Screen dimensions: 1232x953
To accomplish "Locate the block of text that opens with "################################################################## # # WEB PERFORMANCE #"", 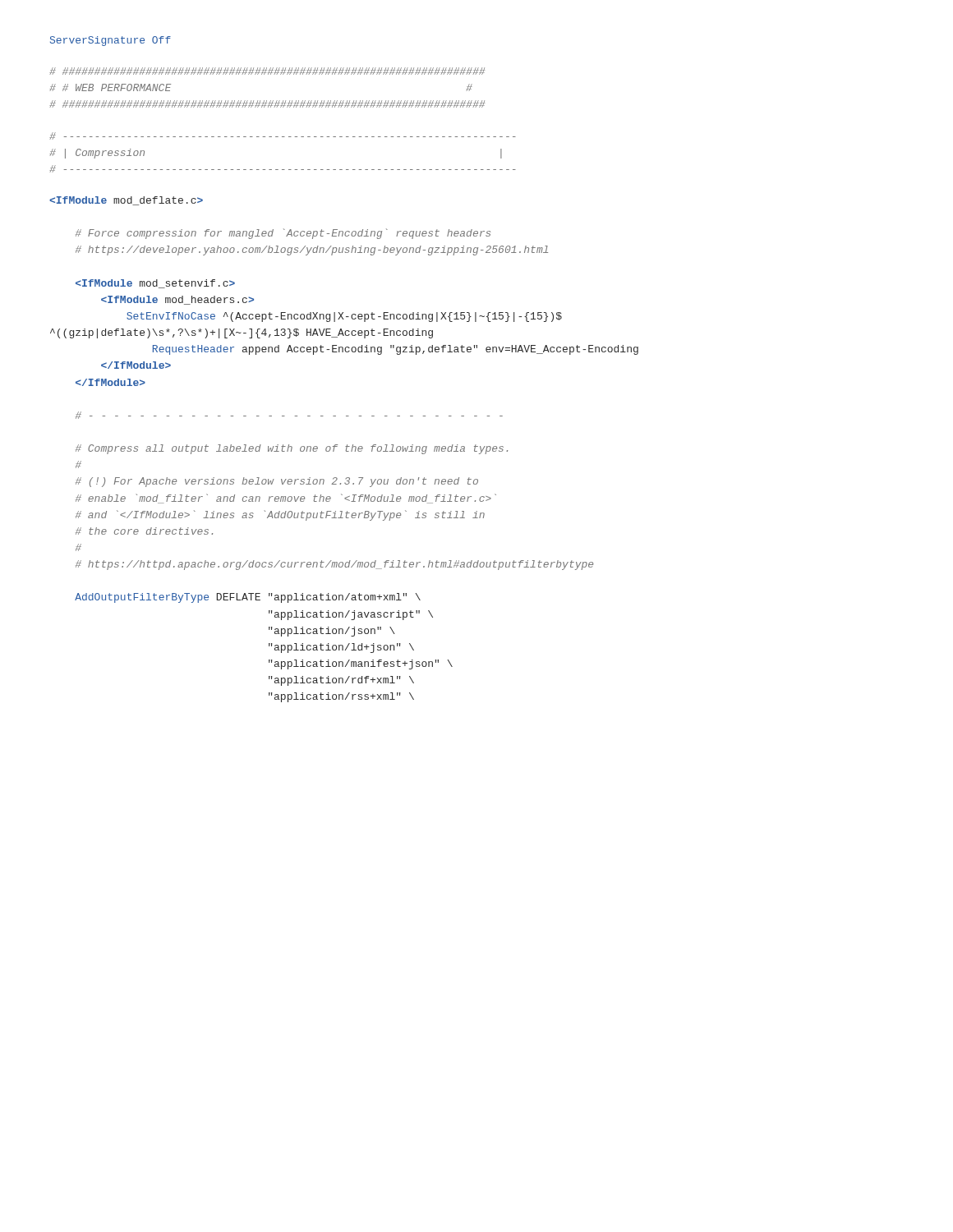I will click(x=476, y=89).
